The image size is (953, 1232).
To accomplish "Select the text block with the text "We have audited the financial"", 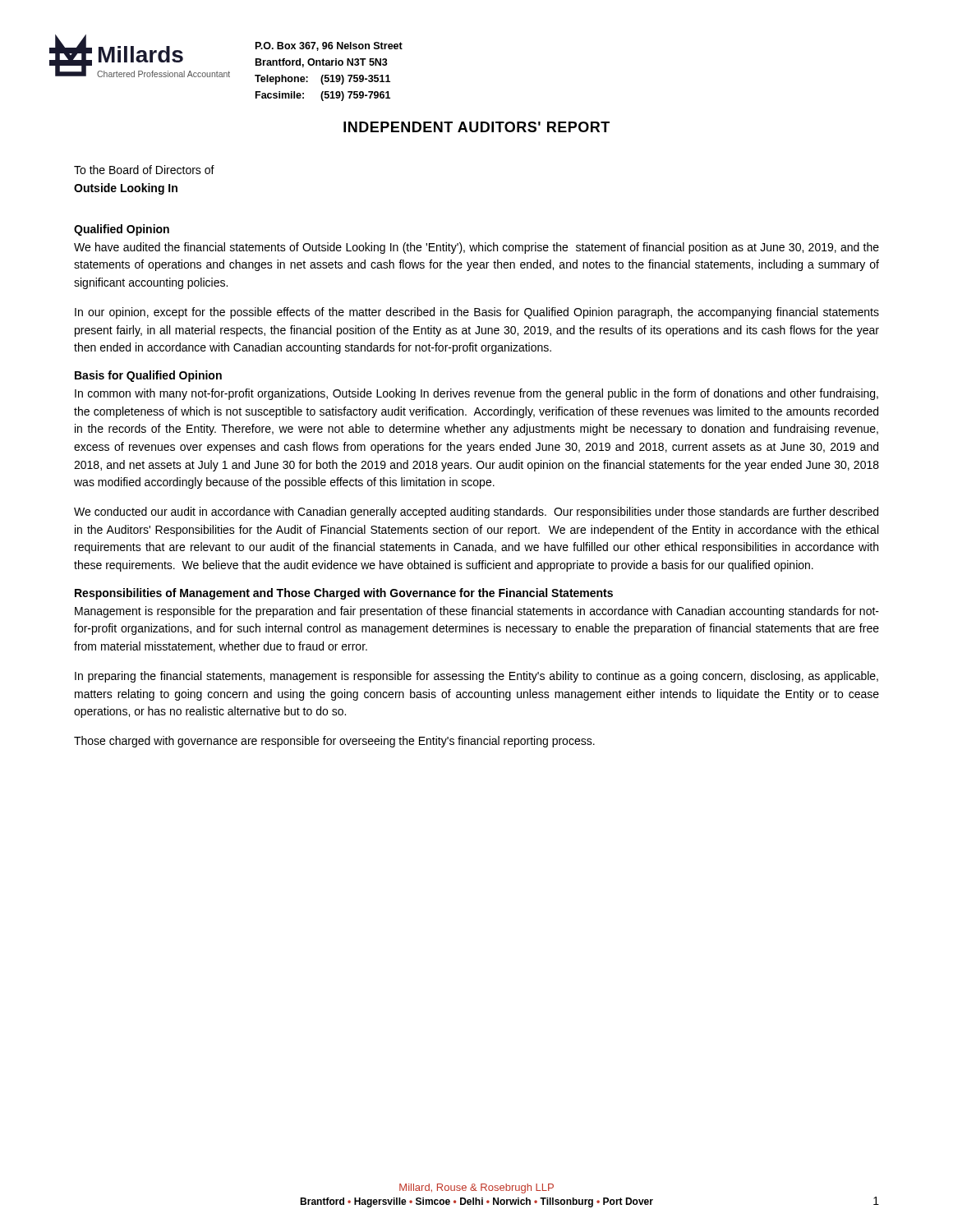I will (x=476, y=265).
